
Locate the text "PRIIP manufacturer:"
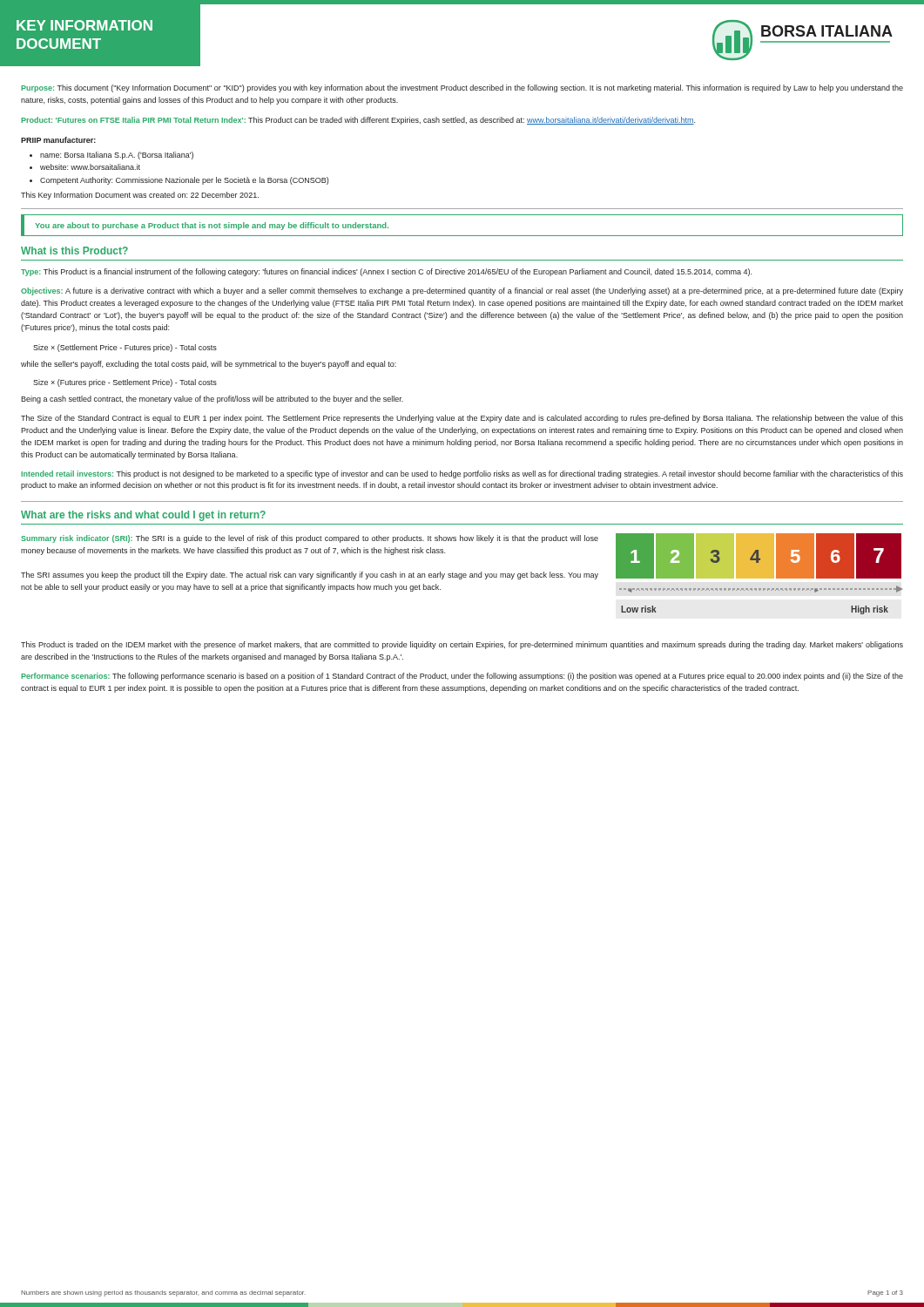pos(58,140)
